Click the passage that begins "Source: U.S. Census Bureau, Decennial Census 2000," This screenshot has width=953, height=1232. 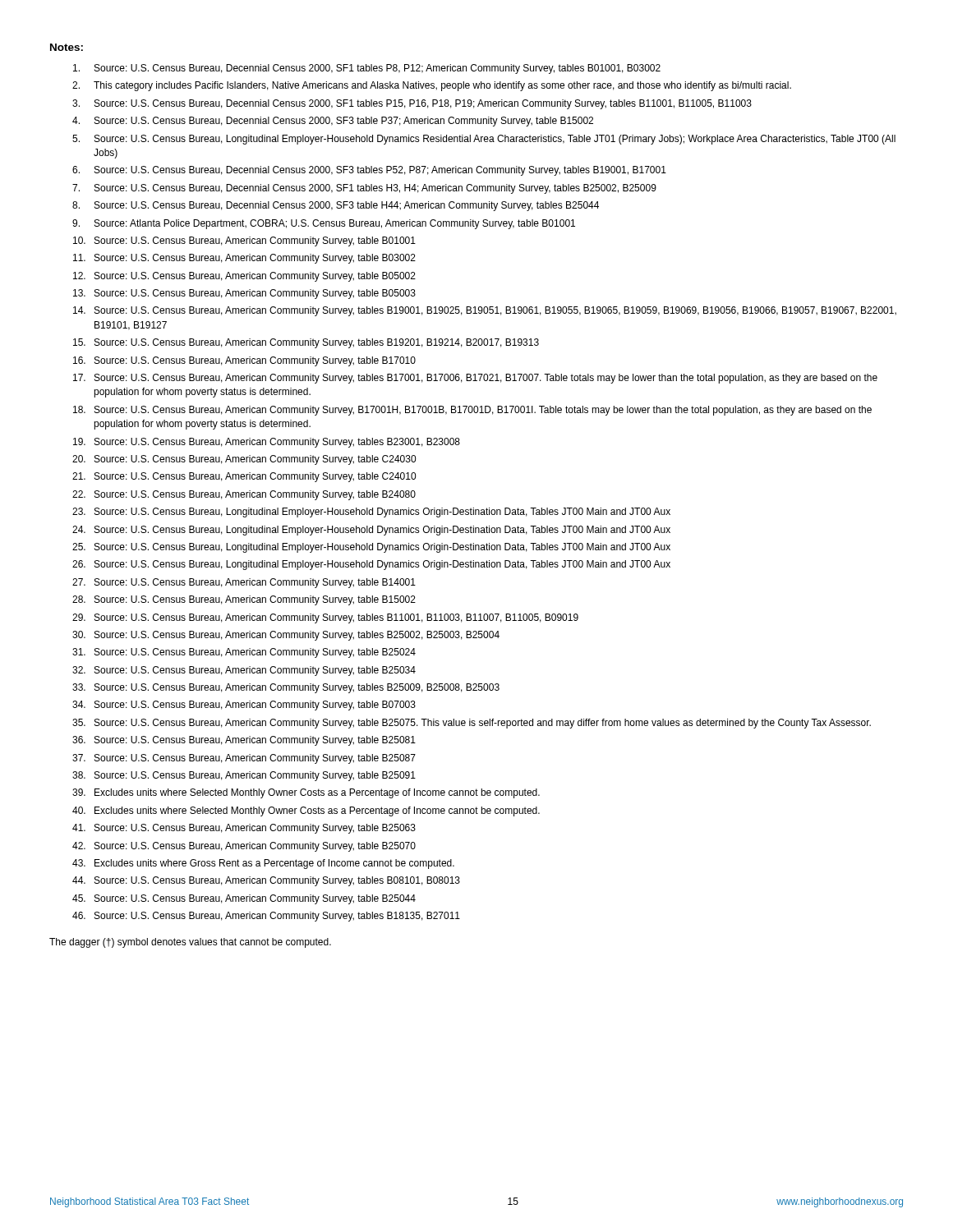click(x=367, y=69)
